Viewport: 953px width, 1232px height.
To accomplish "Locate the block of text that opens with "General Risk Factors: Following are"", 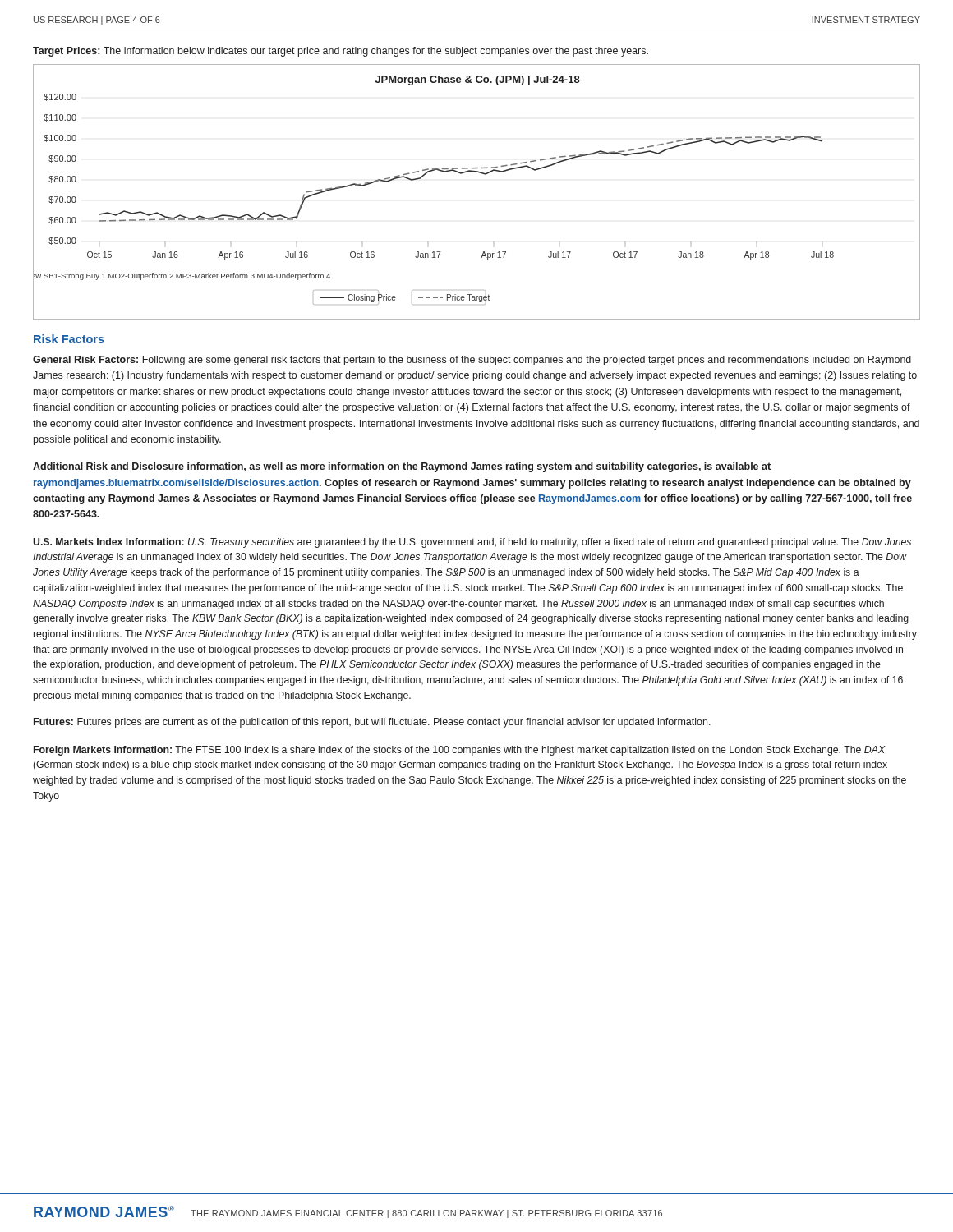I will [x=476, y=399].
